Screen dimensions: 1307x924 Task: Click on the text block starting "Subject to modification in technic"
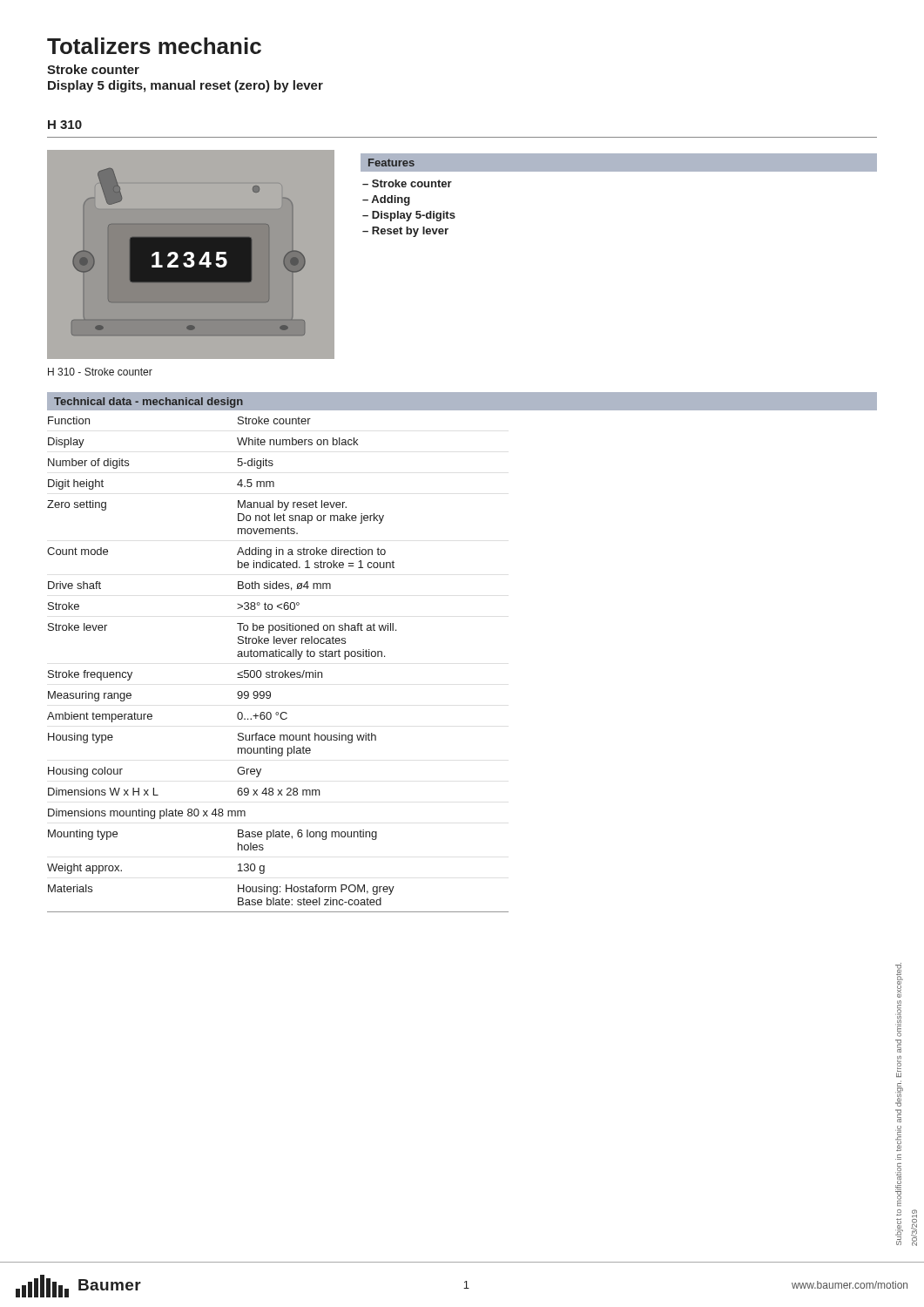pyautogui.click(x=898, y=1104)
